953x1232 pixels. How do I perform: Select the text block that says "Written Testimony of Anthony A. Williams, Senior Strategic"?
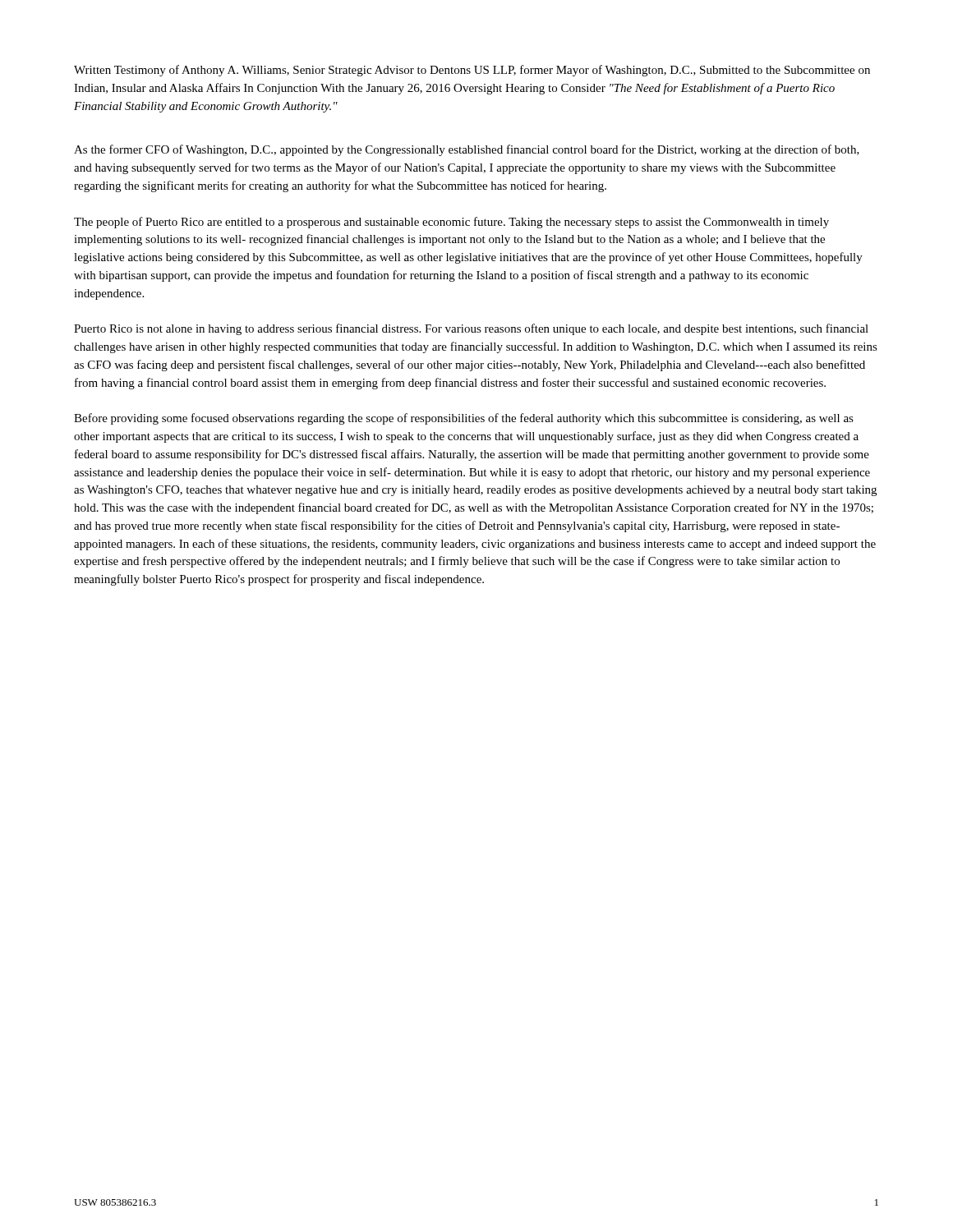coord(472,88)
